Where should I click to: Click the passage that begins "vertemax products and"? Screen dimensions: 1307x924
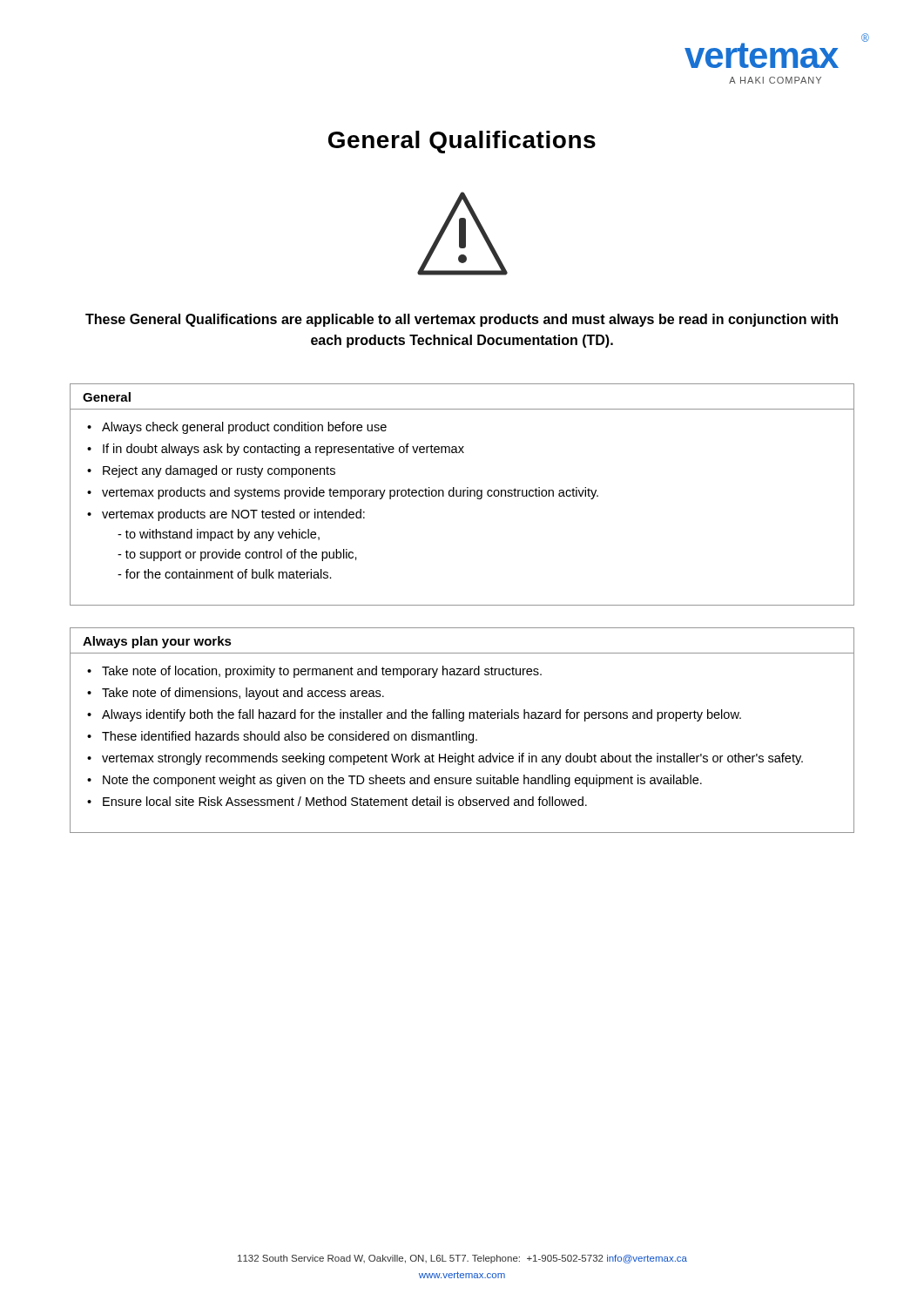click(351, 492)
